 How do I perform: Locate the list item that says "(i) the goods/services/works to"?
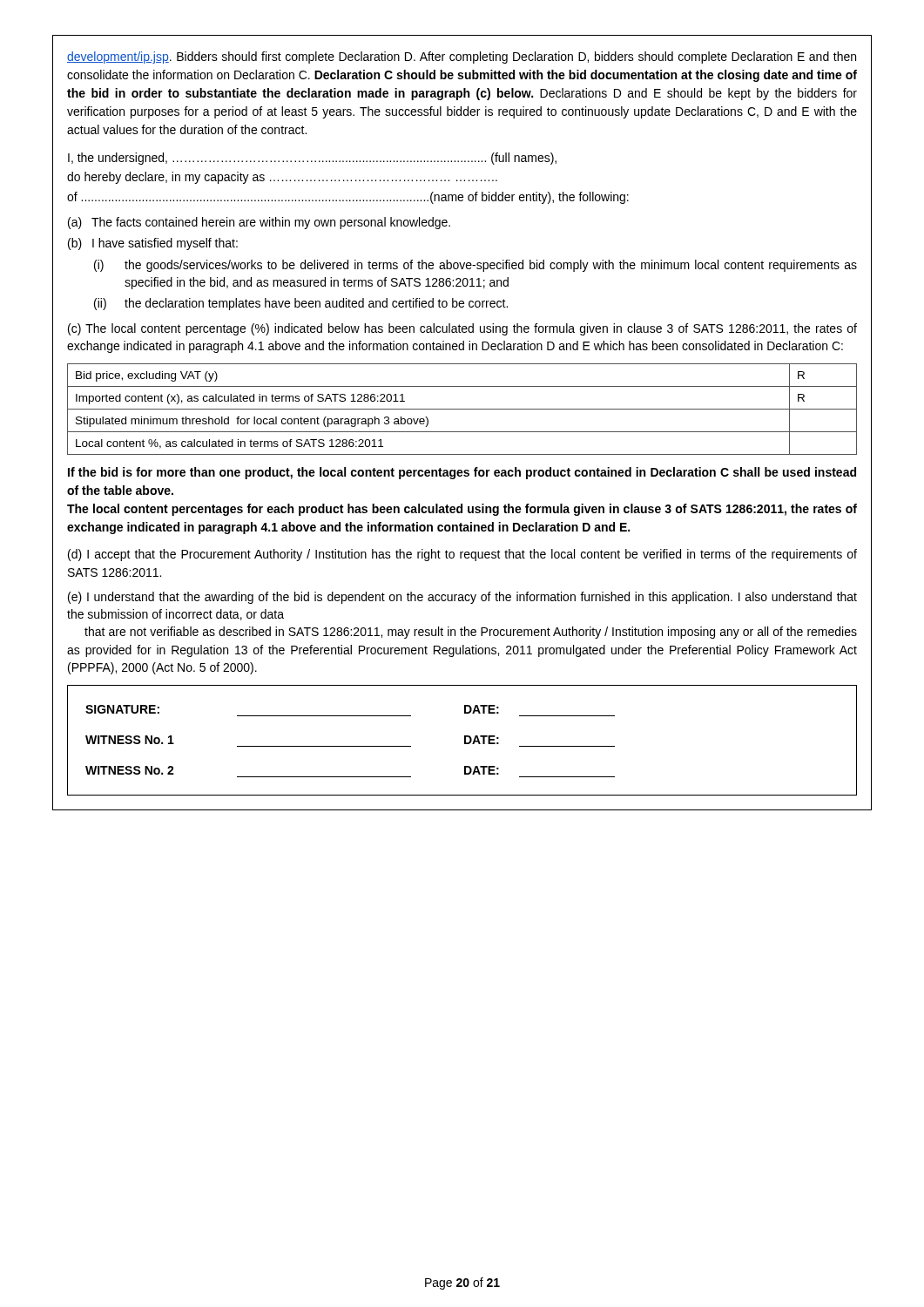tap(475, 274)
